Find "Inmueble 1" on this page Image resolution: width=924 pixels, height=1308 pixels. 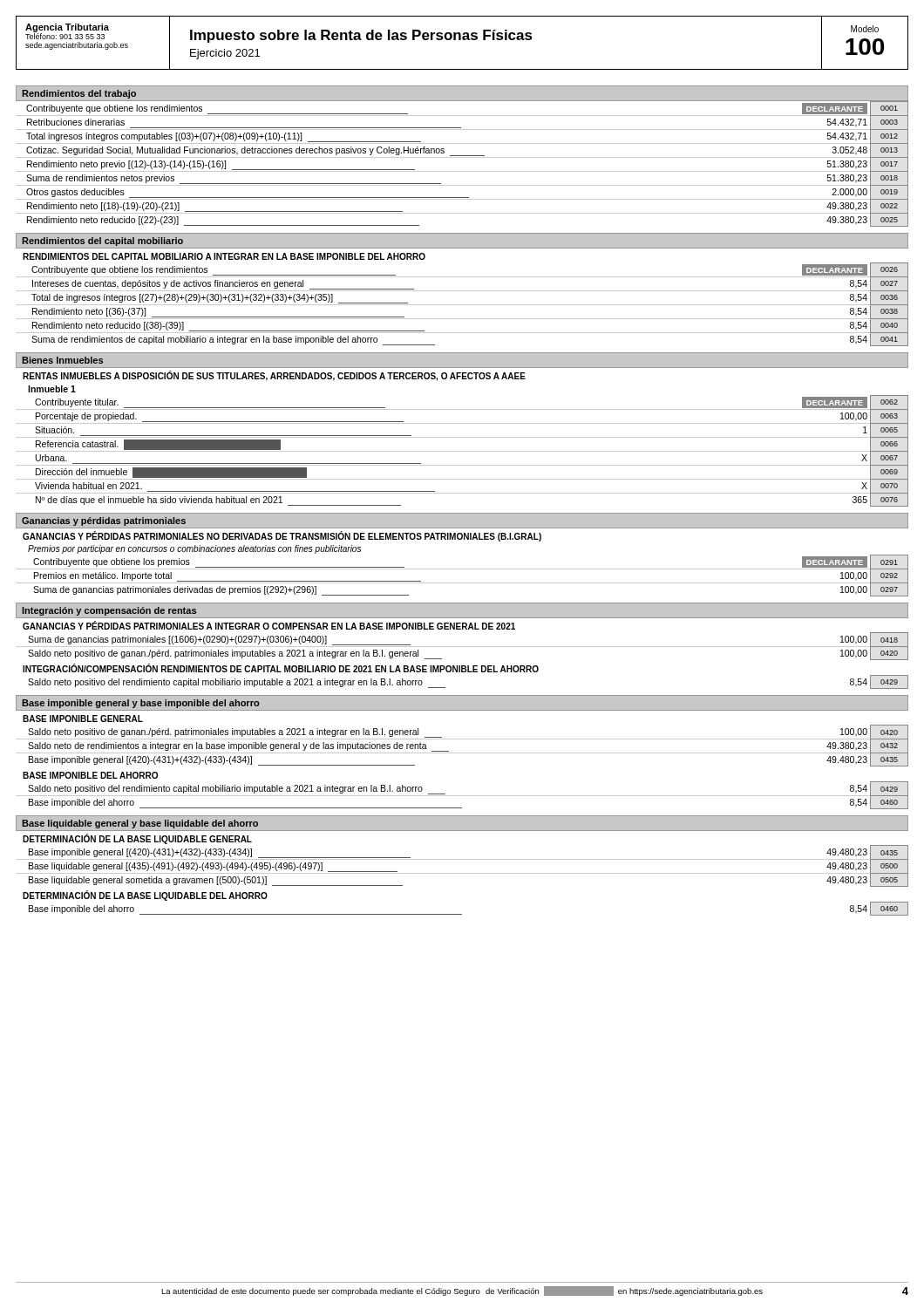click(52, 389)
